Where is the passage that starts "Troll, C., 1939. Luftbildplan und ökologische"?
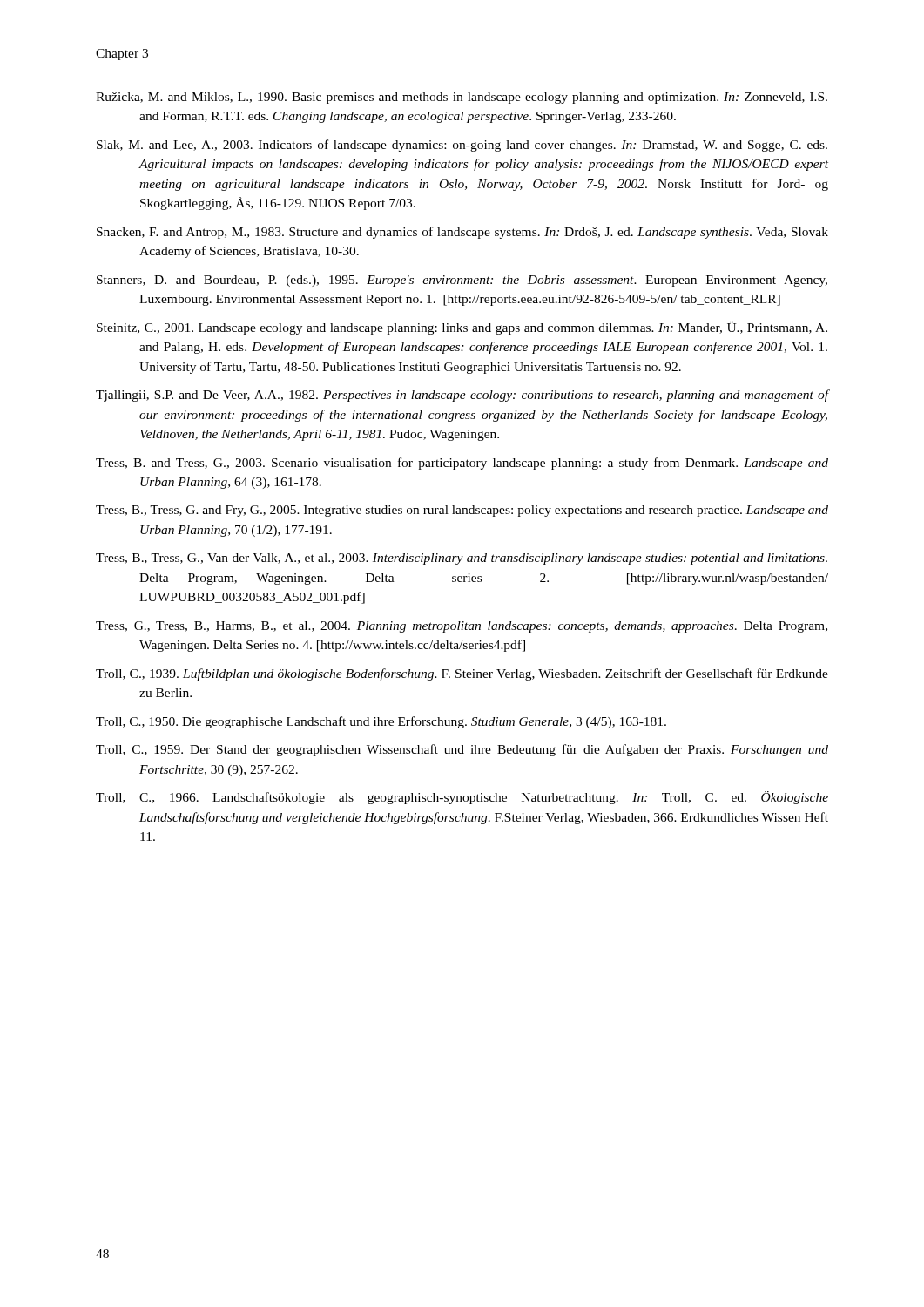Viewport: 924px width, 1307px height. pyautogui.click(x=462, y=683)
